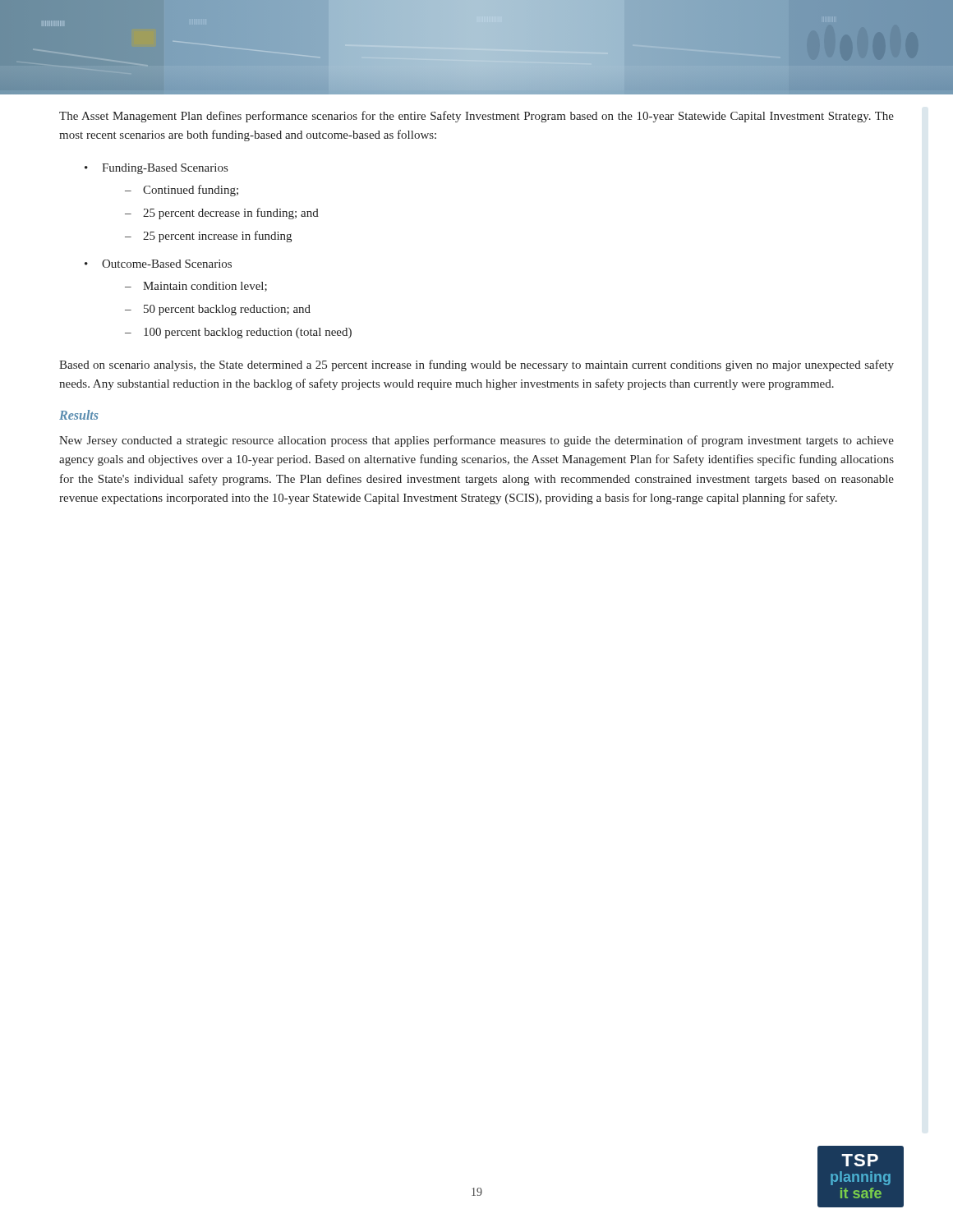This screenshot has height=1232, width=953.
Task: Click on the passage starting "• Funding-Based Scenarios"
Action: point(156,168)
